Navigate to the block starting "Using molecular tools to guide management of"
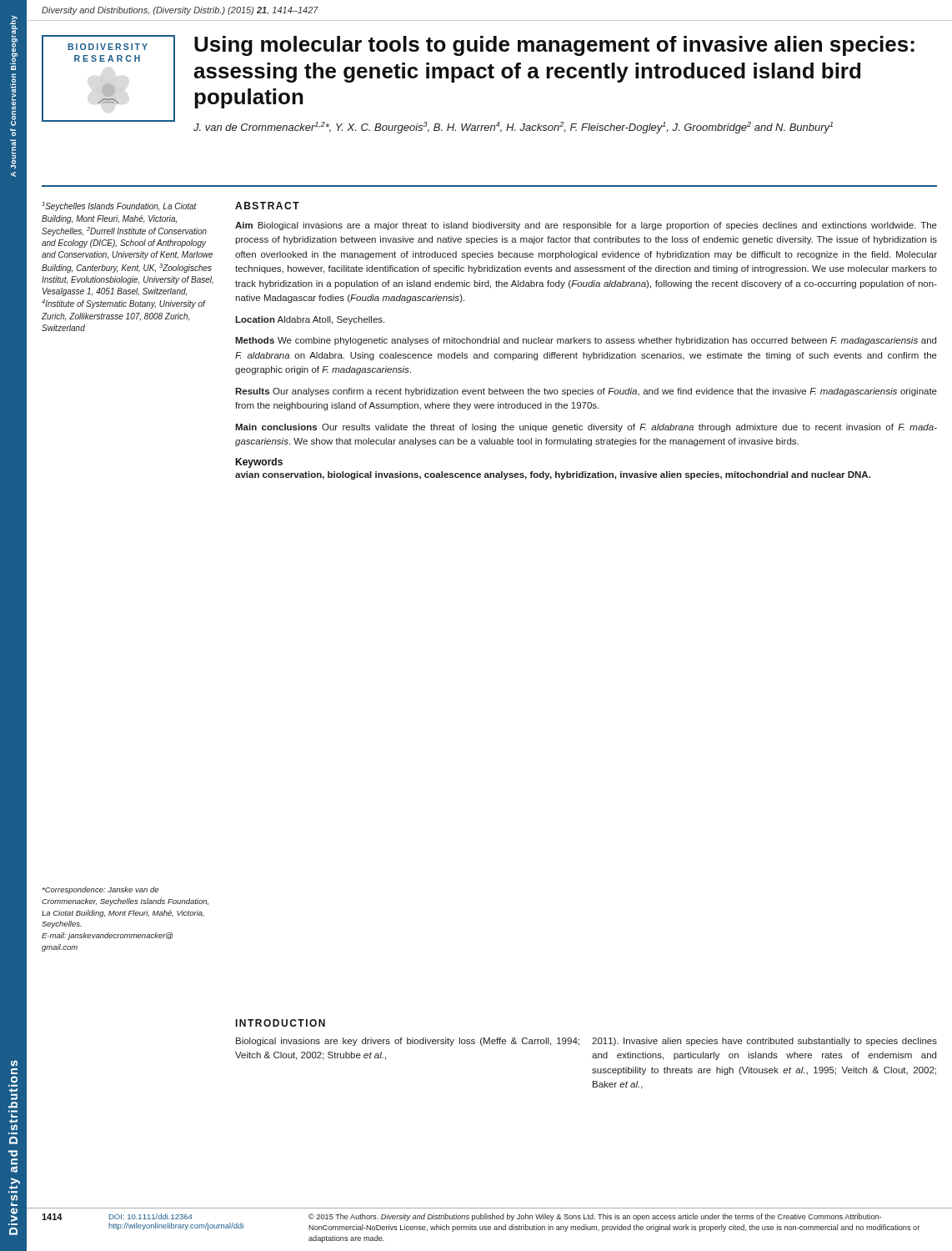 [x=555, y=71]
